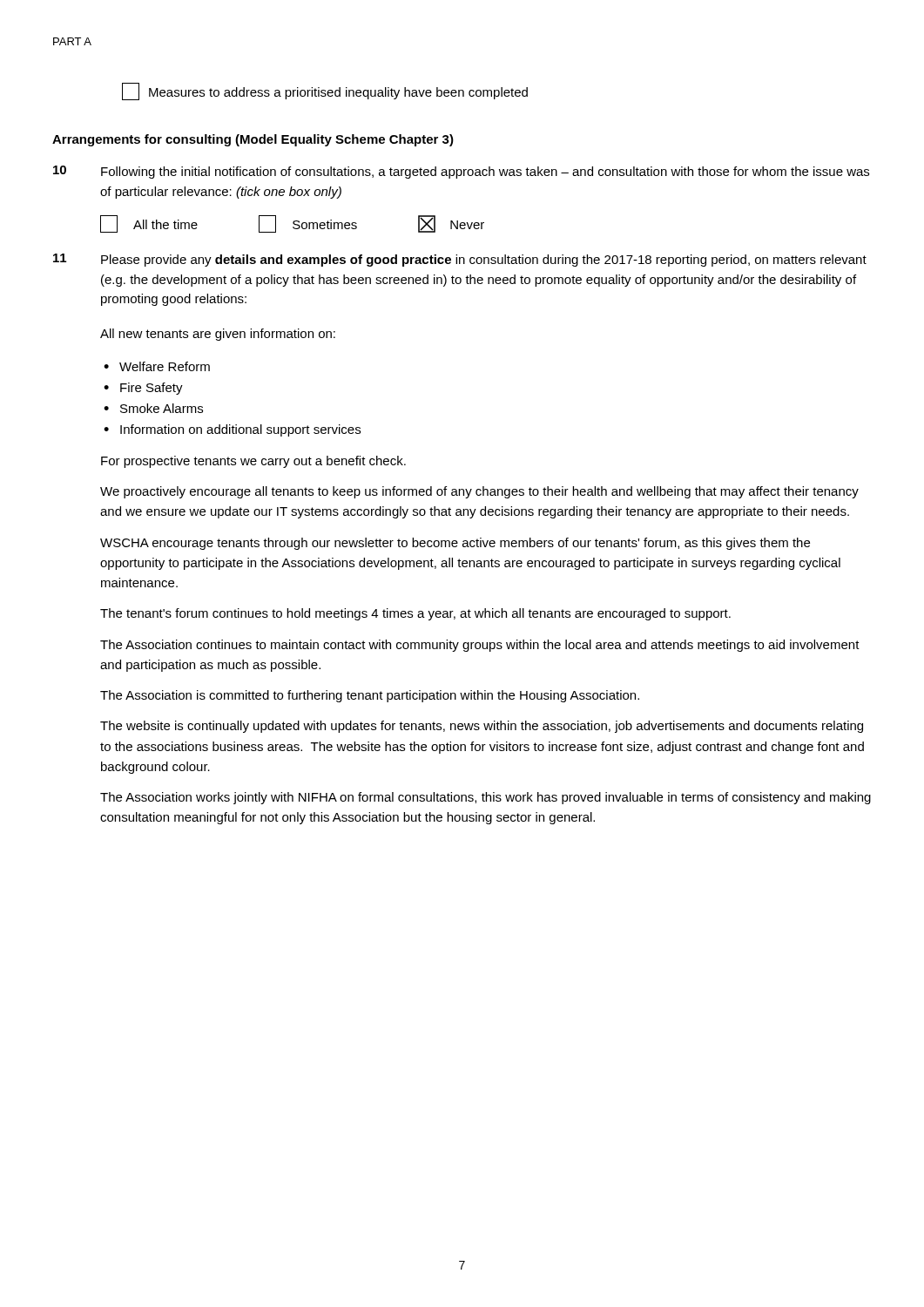Select the block starting "All new tenants are given information"
Screen dimensions: 1307x924
[x=218, y=333]
